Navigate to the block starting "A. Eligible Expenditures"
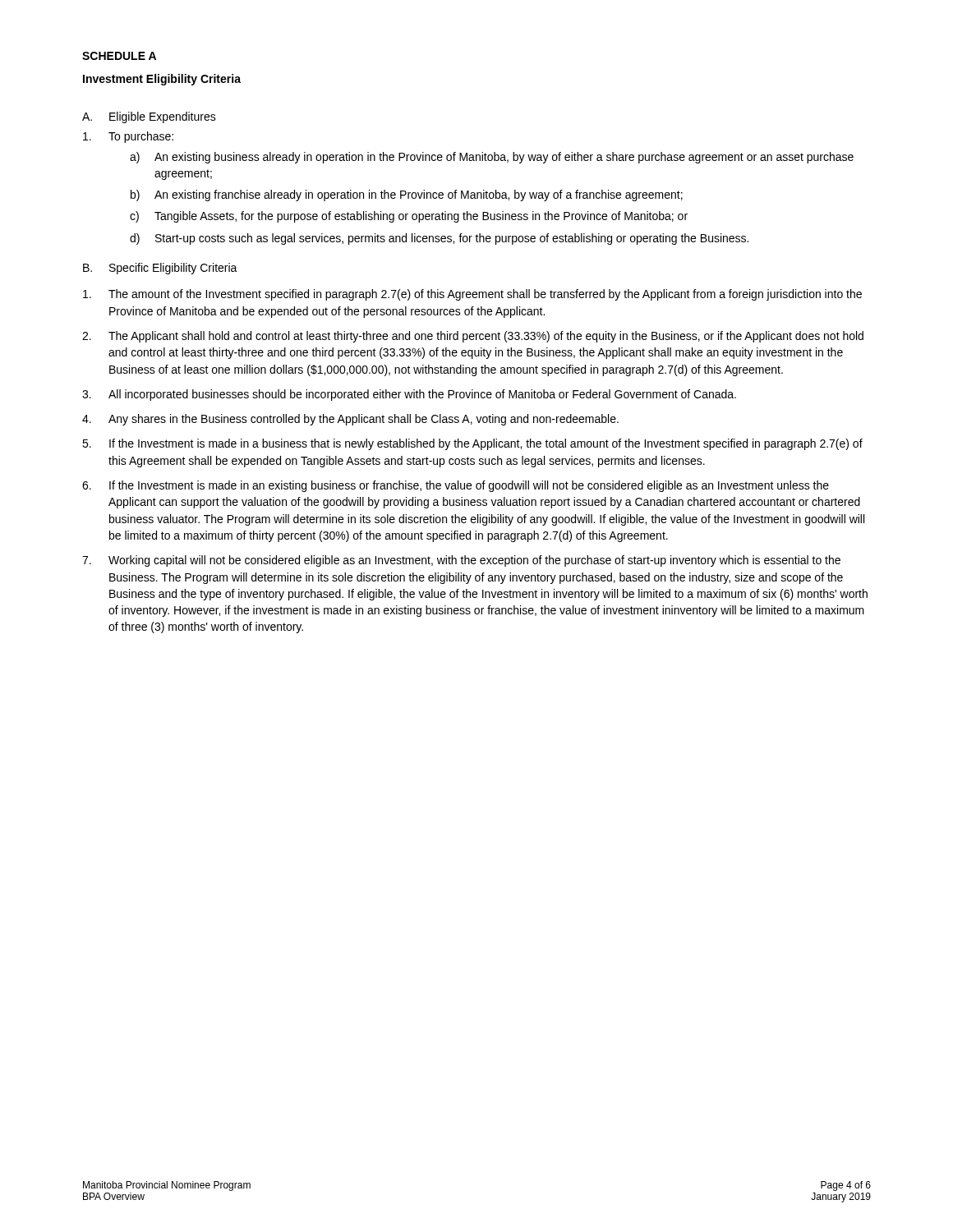The image size is (953, 1232). 149,117
